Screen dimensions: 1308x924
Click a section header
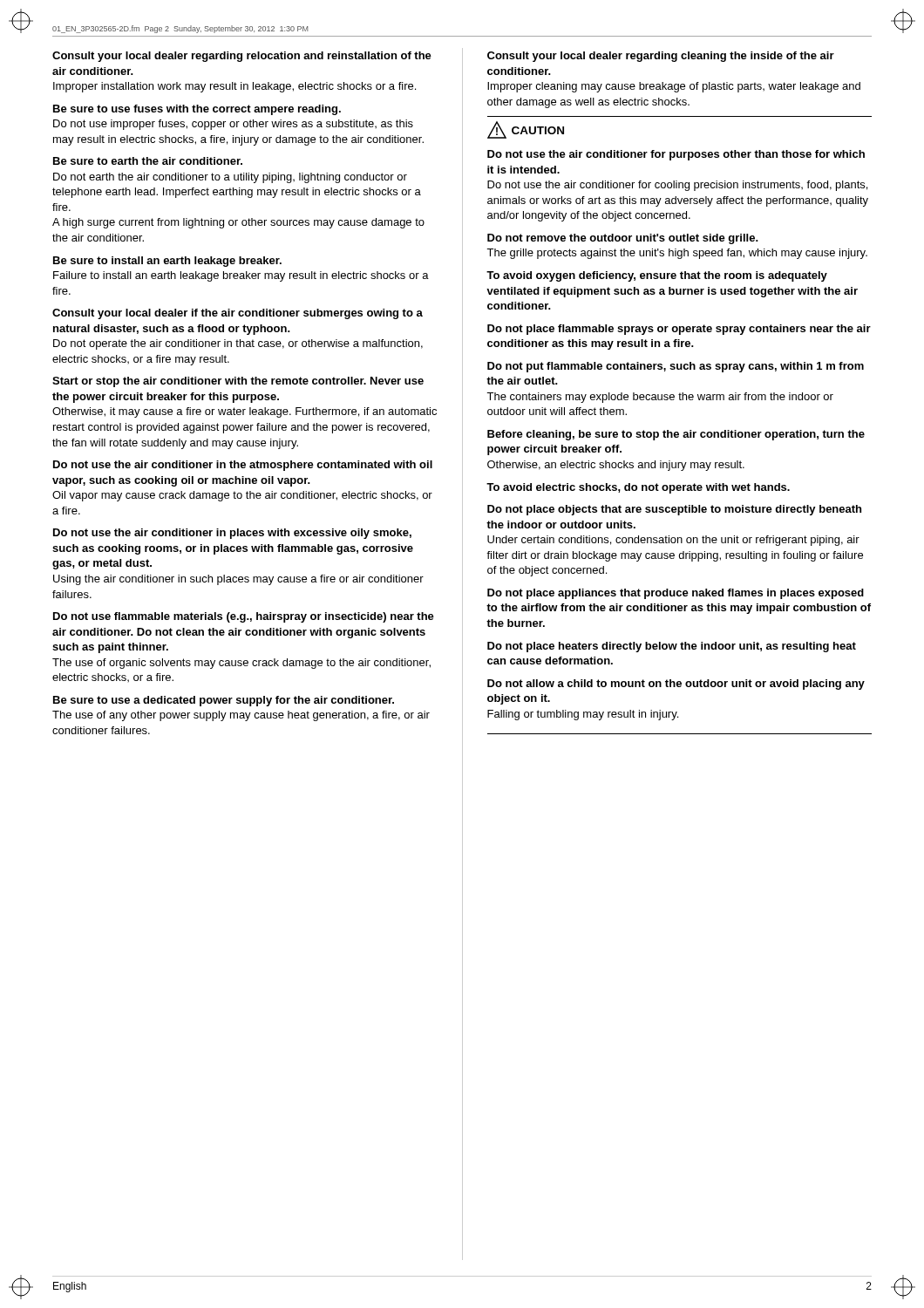click(679, 421)
